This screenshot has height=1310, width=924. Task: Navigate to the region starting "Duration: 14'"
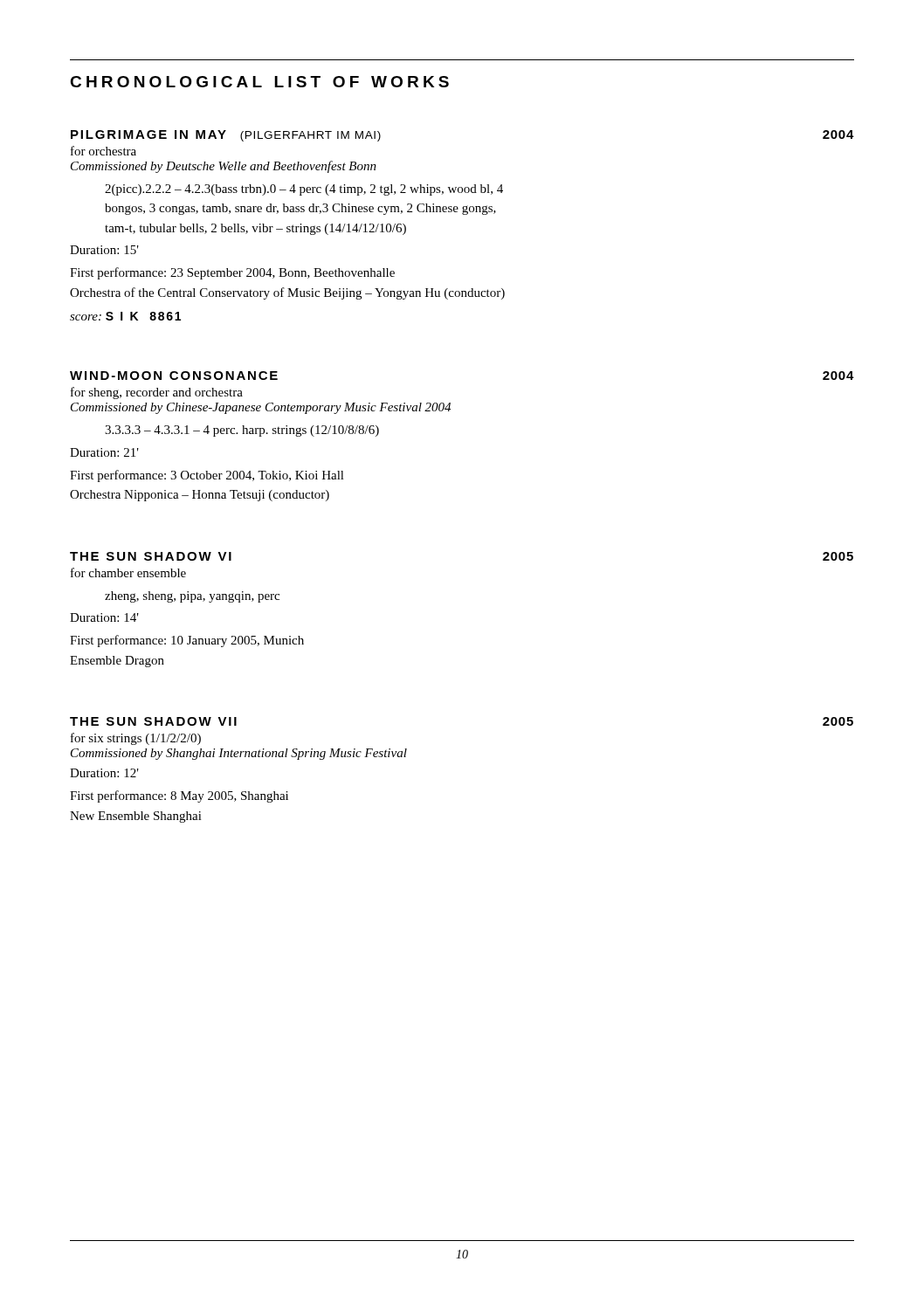104,617
